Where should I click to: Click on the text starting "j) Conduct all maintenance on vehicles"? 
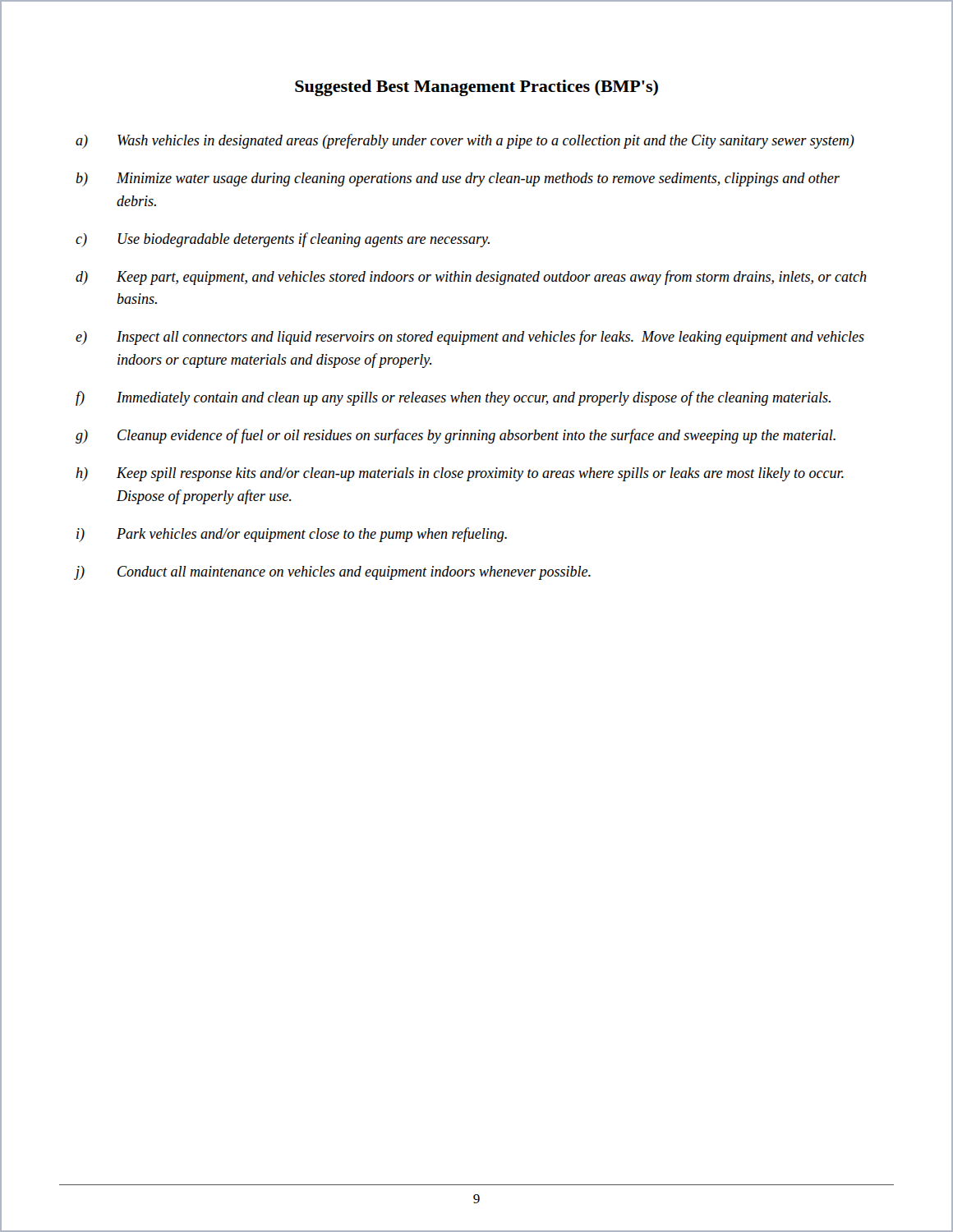coord(334,572)
